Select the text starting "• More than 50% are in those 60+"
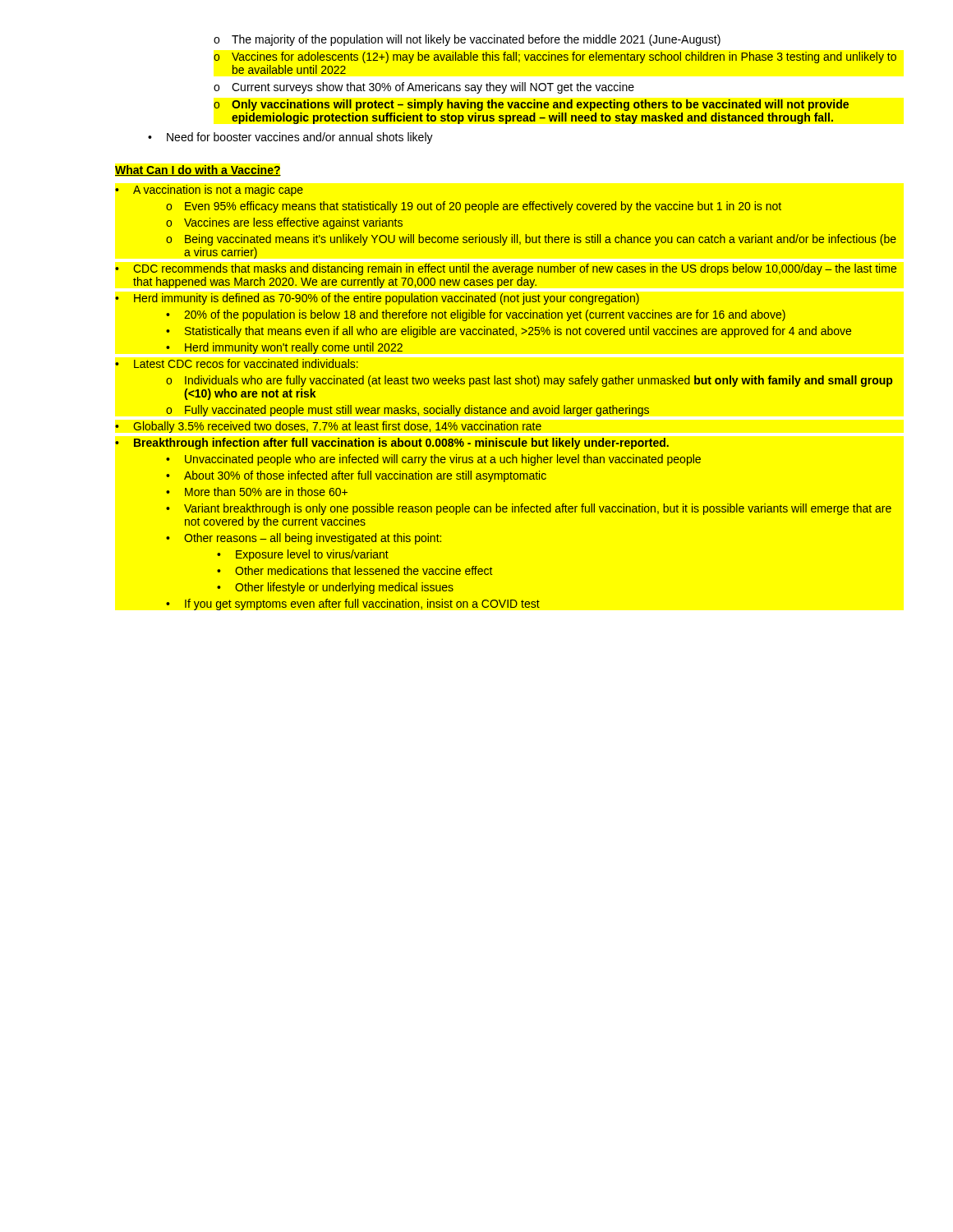This screenshot has height=1232, width=953. 257,492
